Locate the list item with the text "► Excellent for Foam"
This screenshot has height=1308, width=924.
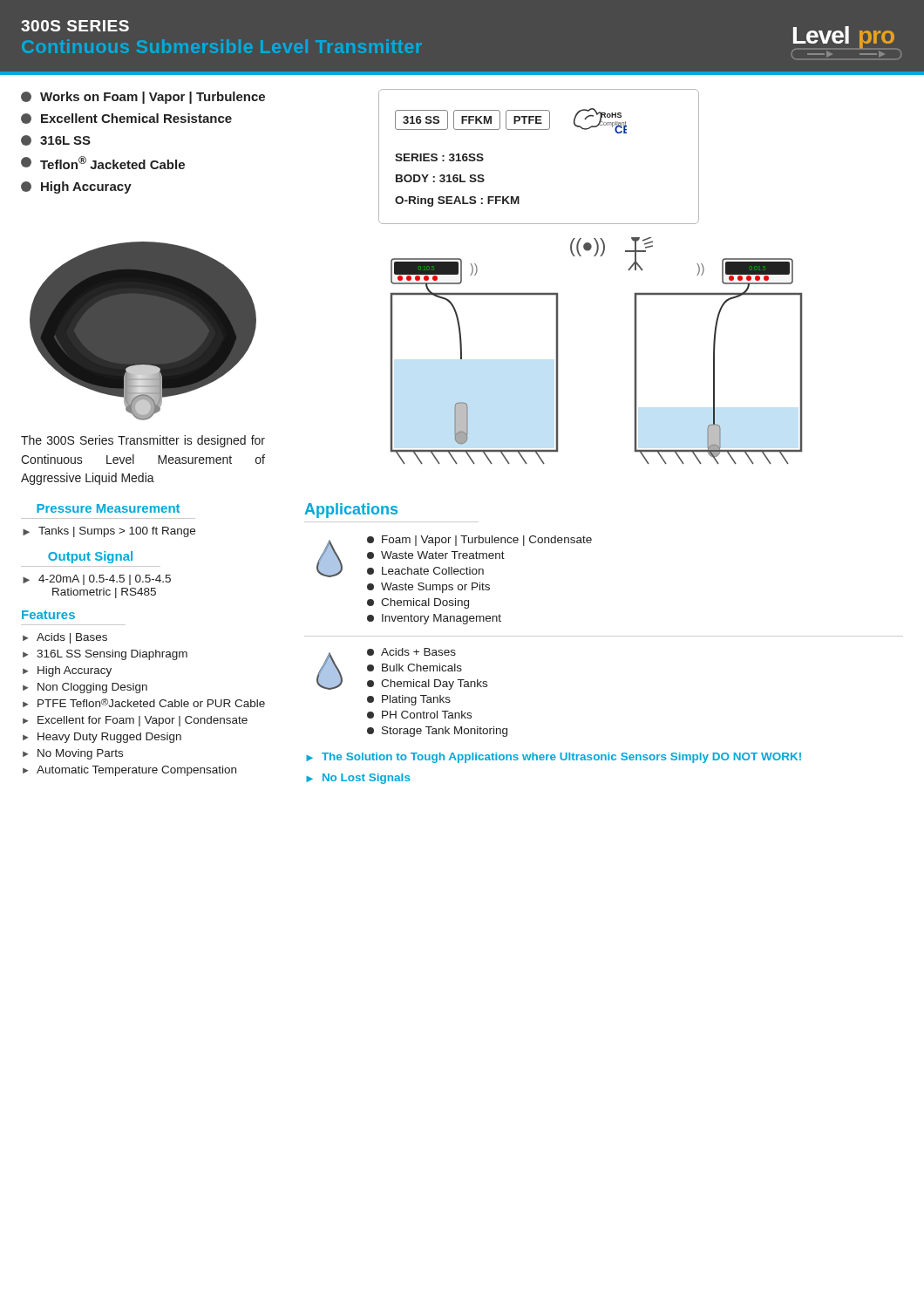pos(134,720)
